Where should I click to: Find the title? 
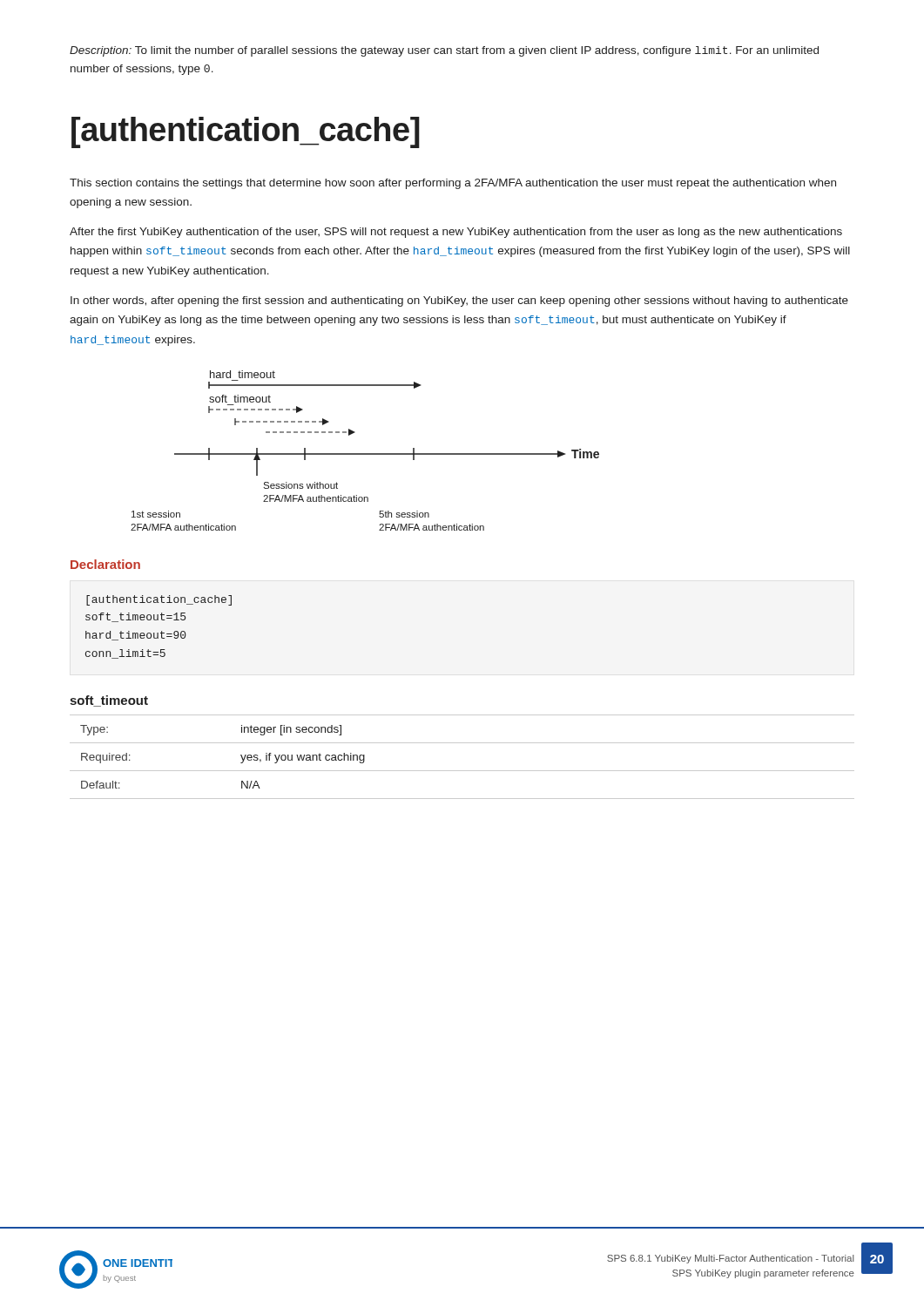coord(245,130)
